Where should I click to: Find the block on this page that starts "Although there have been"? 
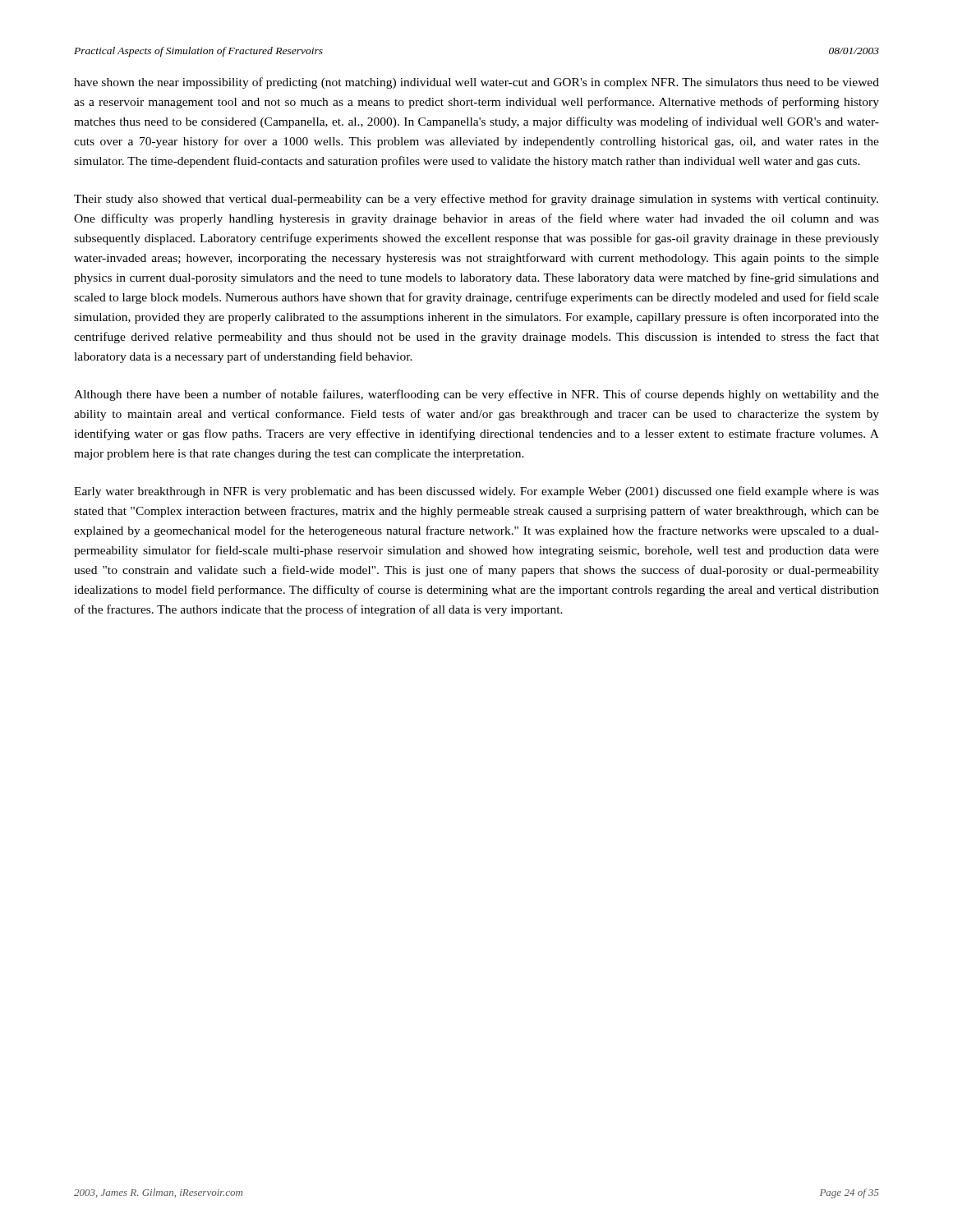[x=476, y=424]
